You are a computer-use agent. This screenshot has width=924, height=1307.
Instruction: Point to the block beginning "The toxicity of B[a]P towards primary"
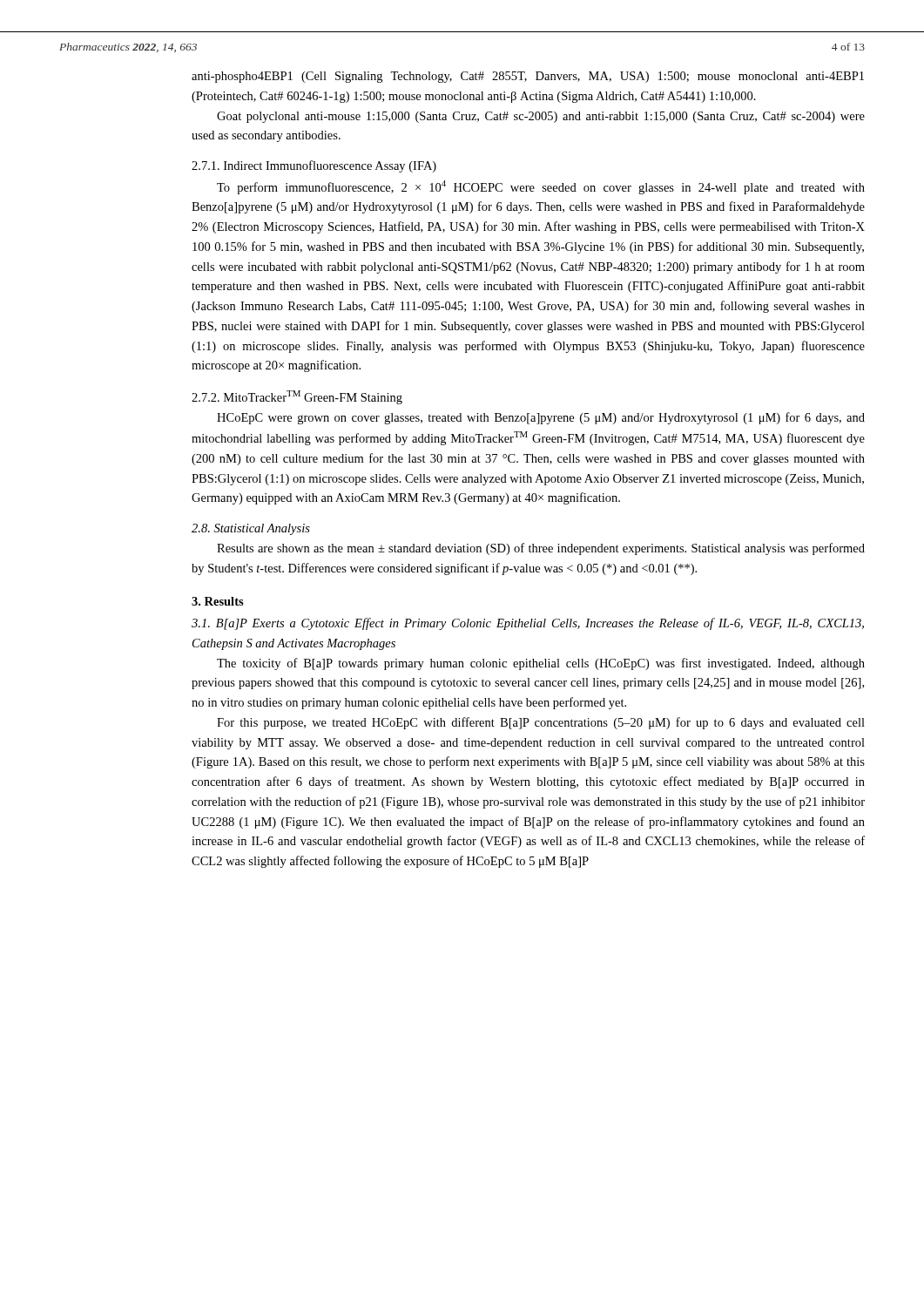528,683
